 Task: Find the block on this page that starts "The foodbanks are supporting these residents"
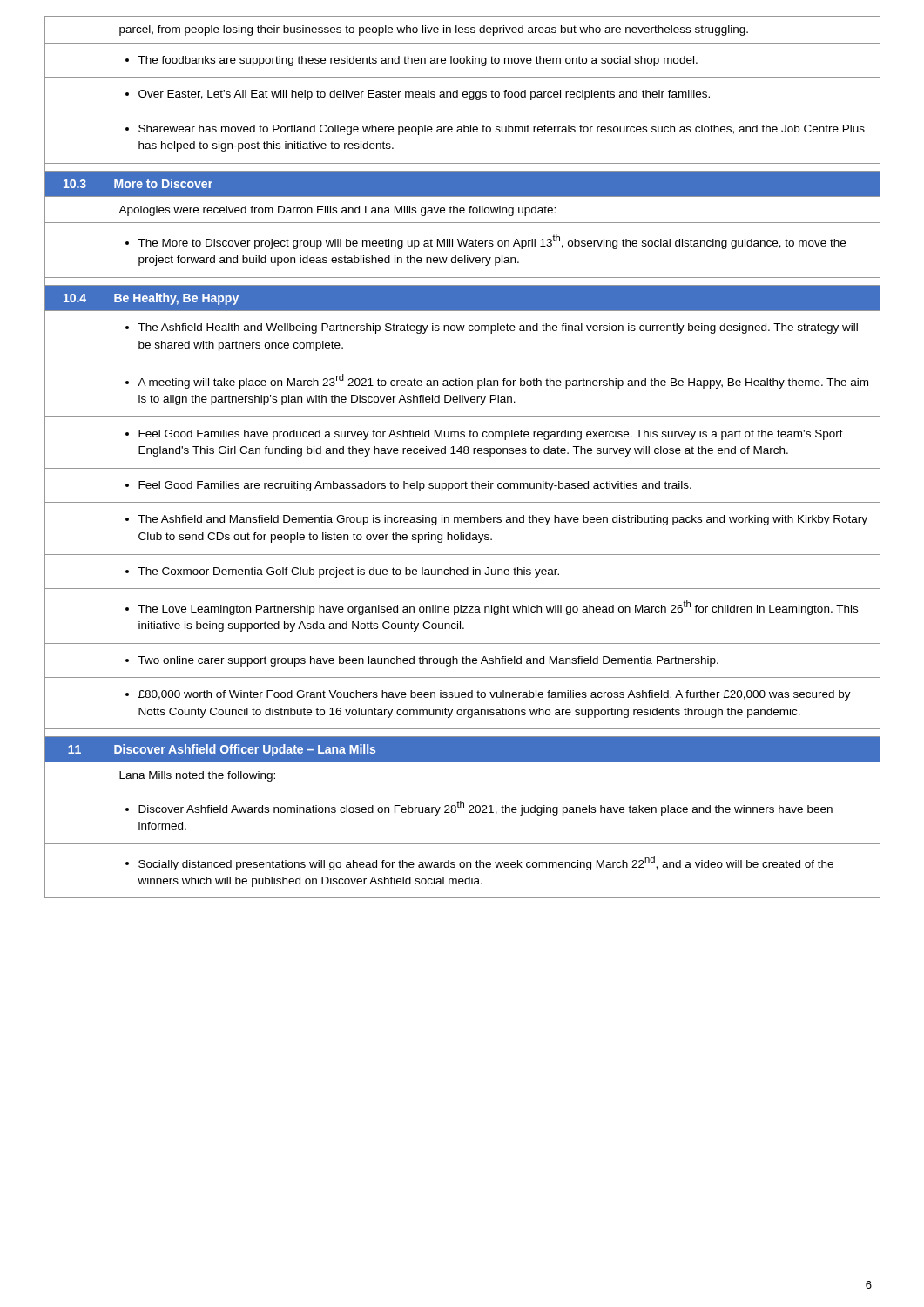(x=495, y=60)
